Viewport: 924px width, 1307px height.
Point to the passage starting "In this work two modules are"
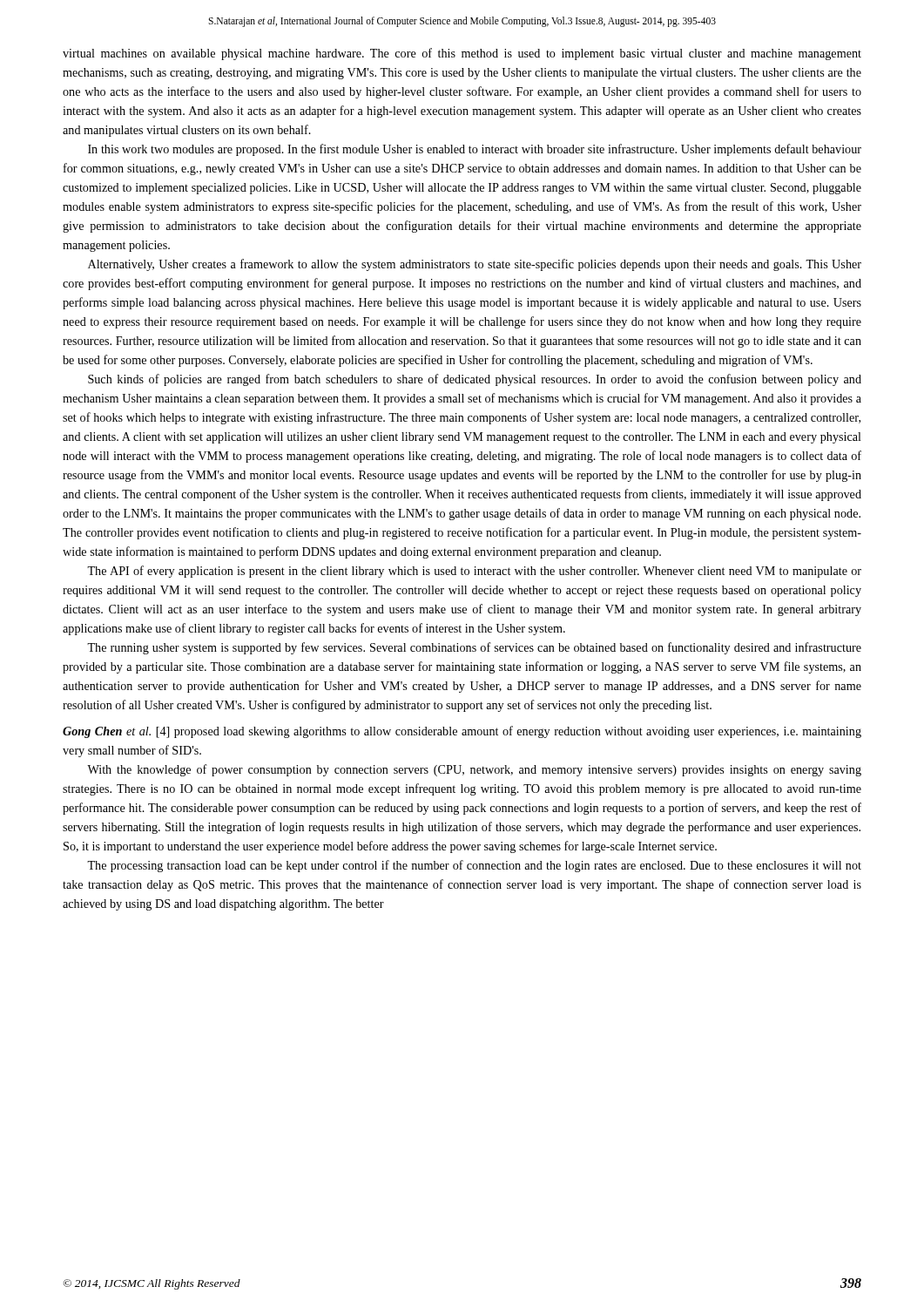click(462, 197)
